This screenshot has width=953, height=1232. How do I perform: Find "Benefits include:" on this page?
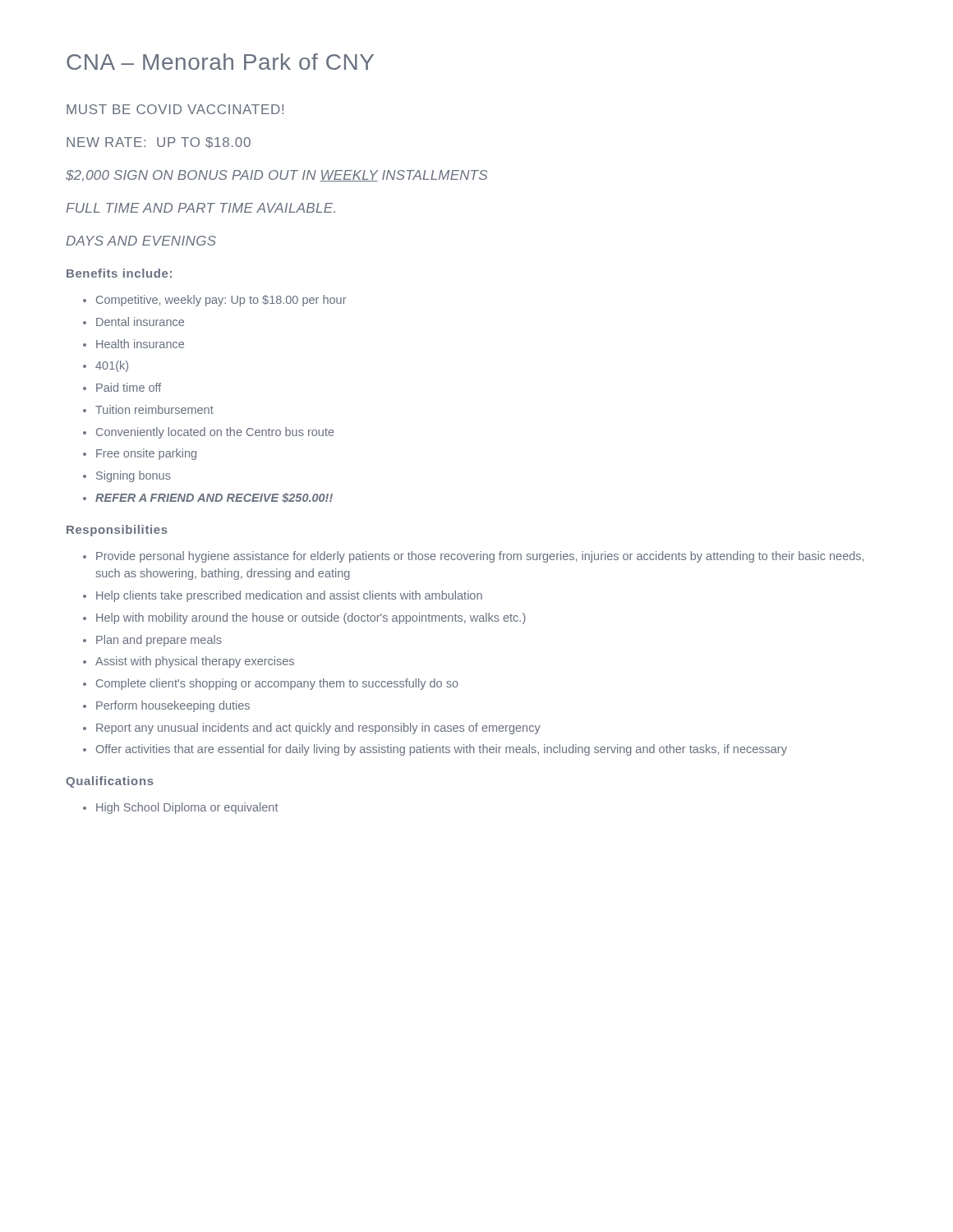point(120,273)
